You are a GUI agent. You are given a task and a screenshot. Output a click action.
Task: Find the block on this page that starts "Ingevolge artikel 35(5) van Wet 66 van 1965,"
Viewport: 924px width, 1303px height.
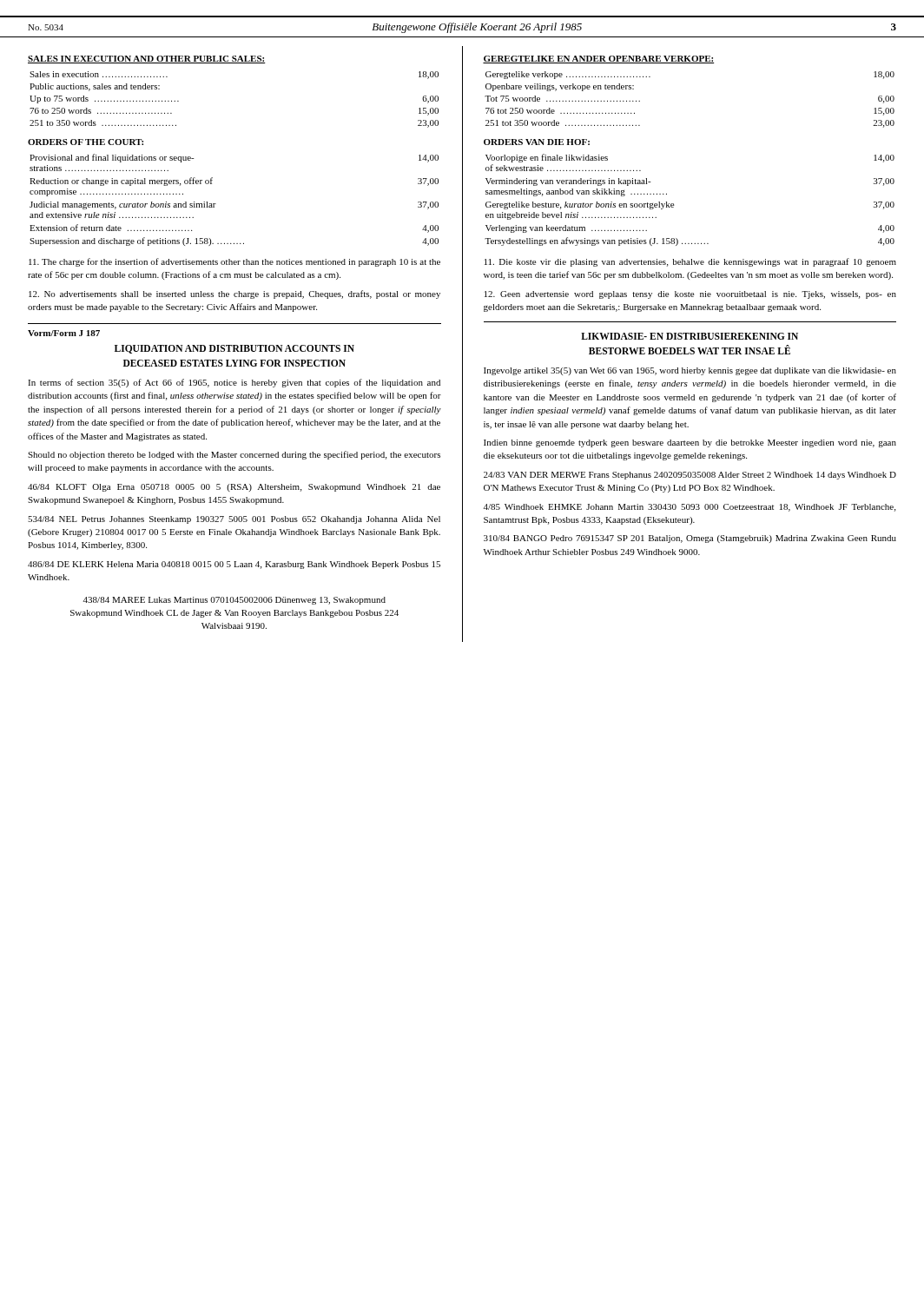(690, 397)
